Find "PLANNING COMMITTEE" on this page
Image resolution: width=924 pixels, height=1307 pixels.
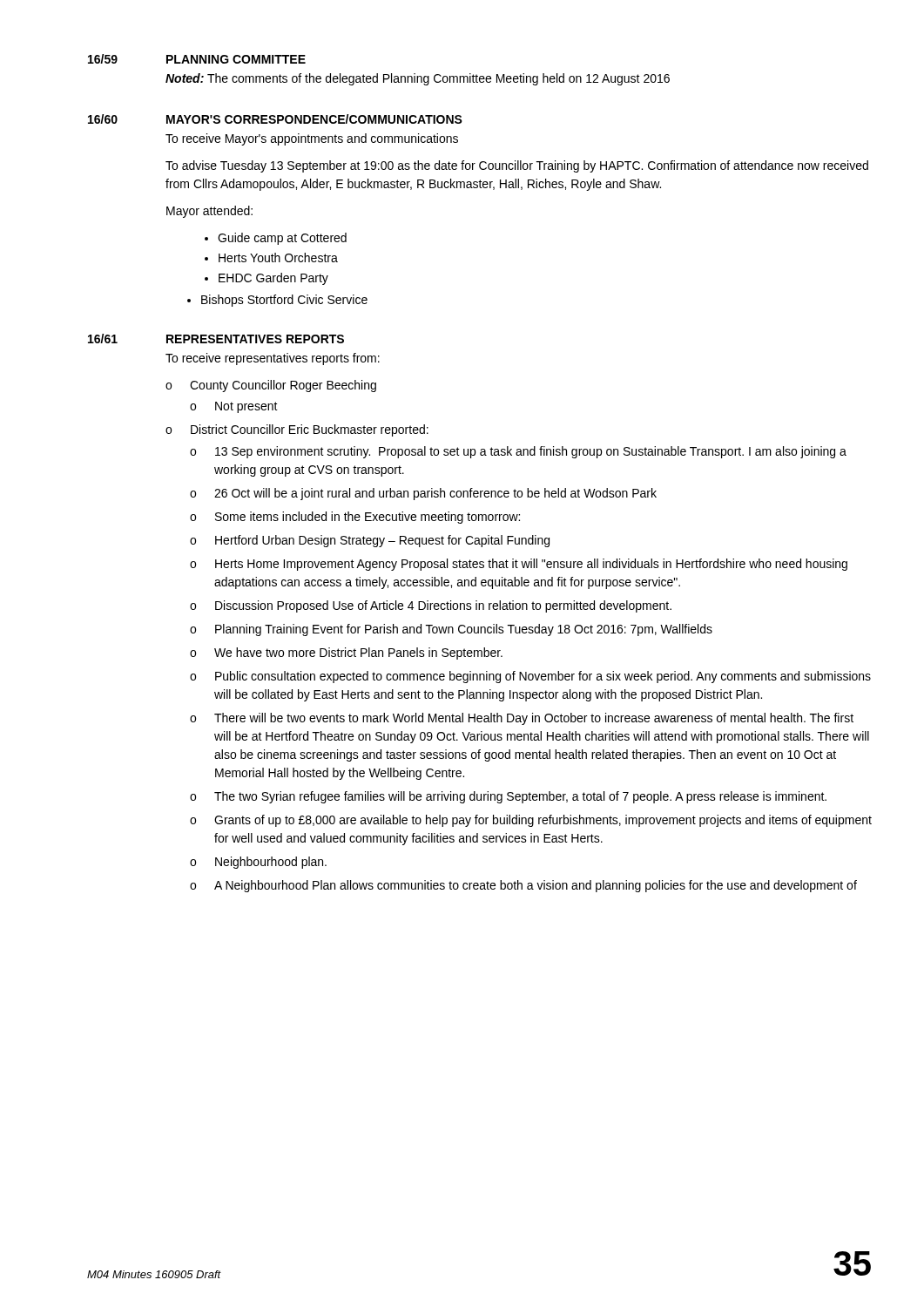click(x=236, y=59)
